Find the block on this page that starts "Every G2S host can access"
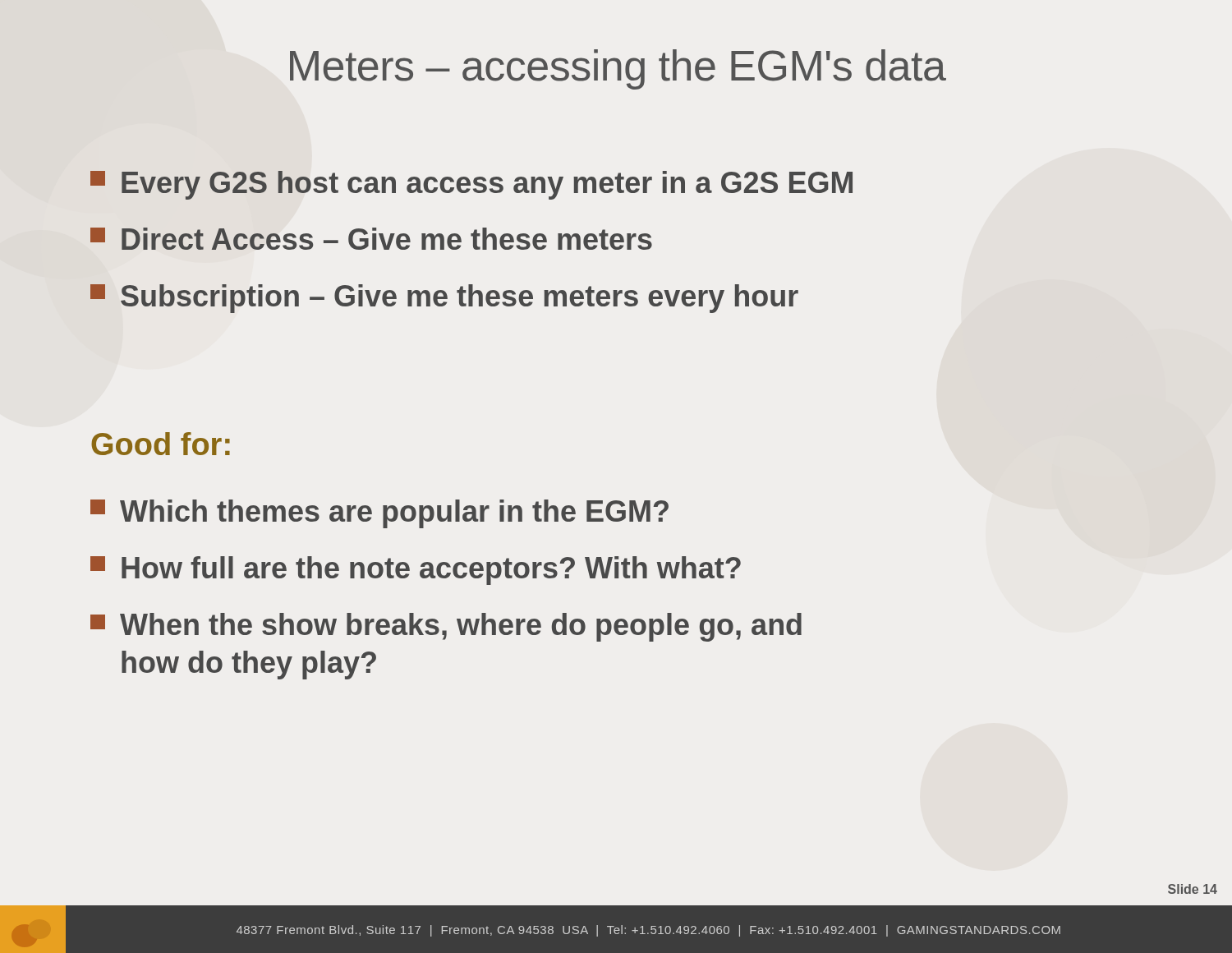The image size is (1232, 953). [x=472, y=184]
